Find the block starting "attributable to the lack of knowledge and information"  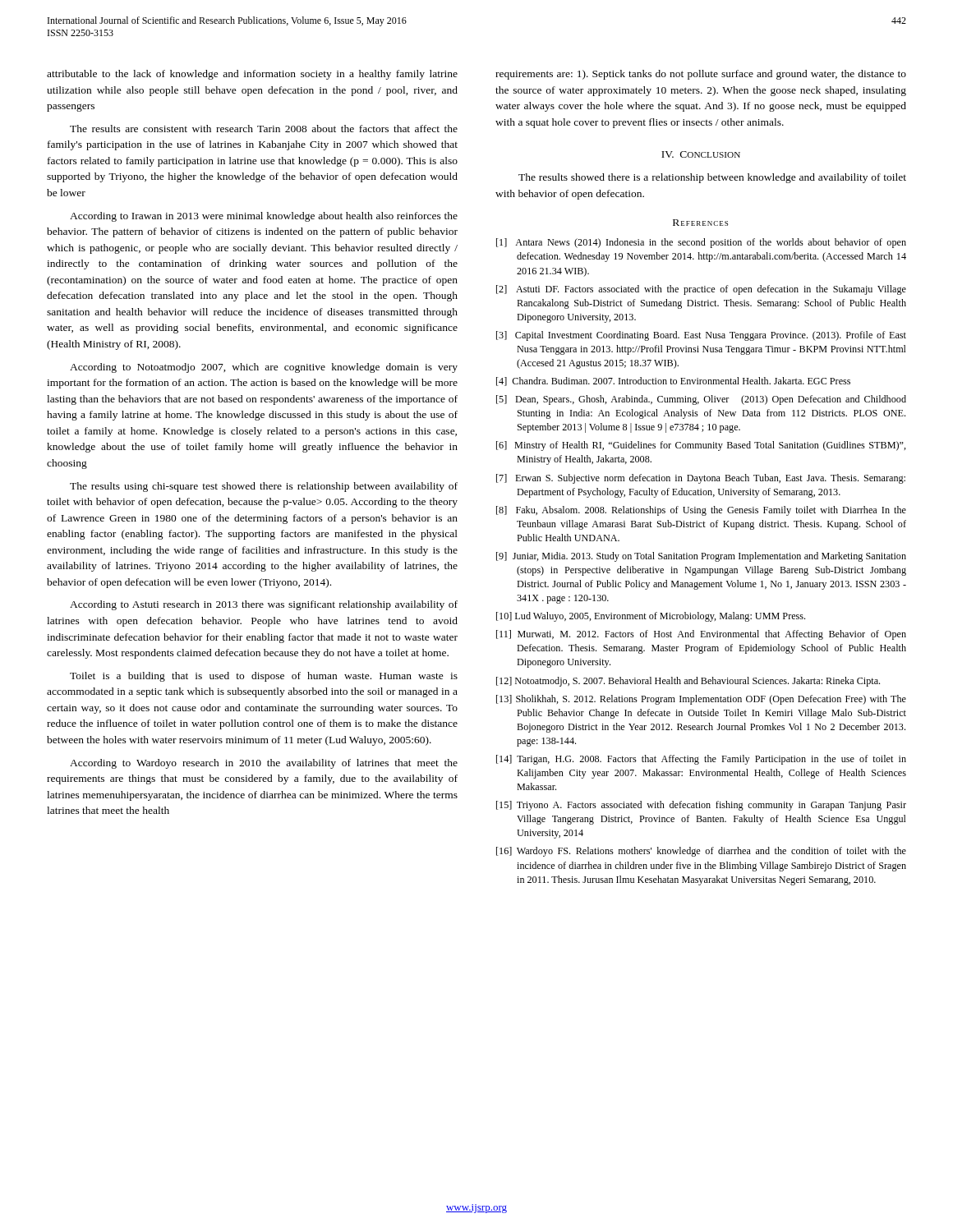pyautogui.click(x=252, y=90)
